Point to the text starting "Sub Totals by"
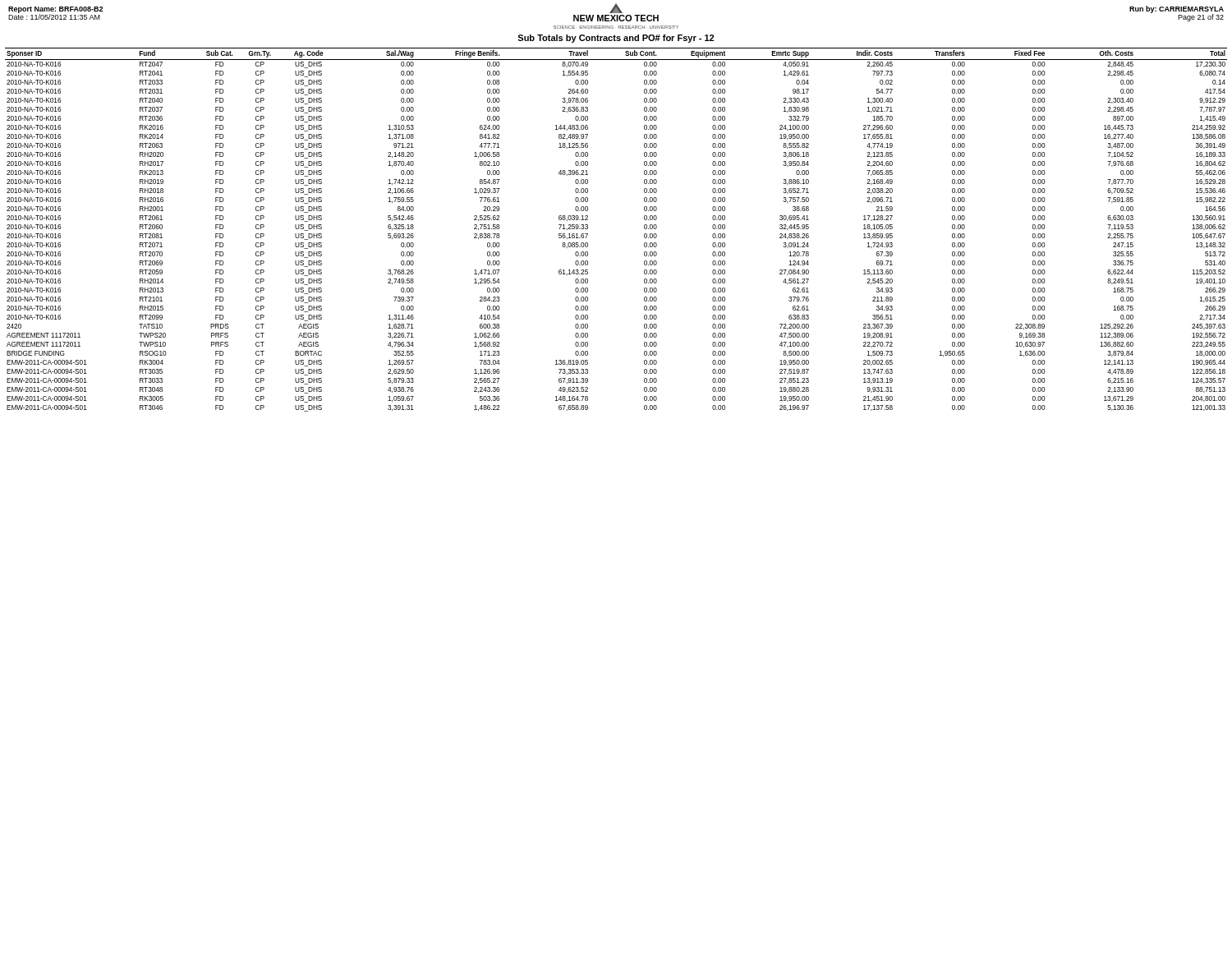 616,38
